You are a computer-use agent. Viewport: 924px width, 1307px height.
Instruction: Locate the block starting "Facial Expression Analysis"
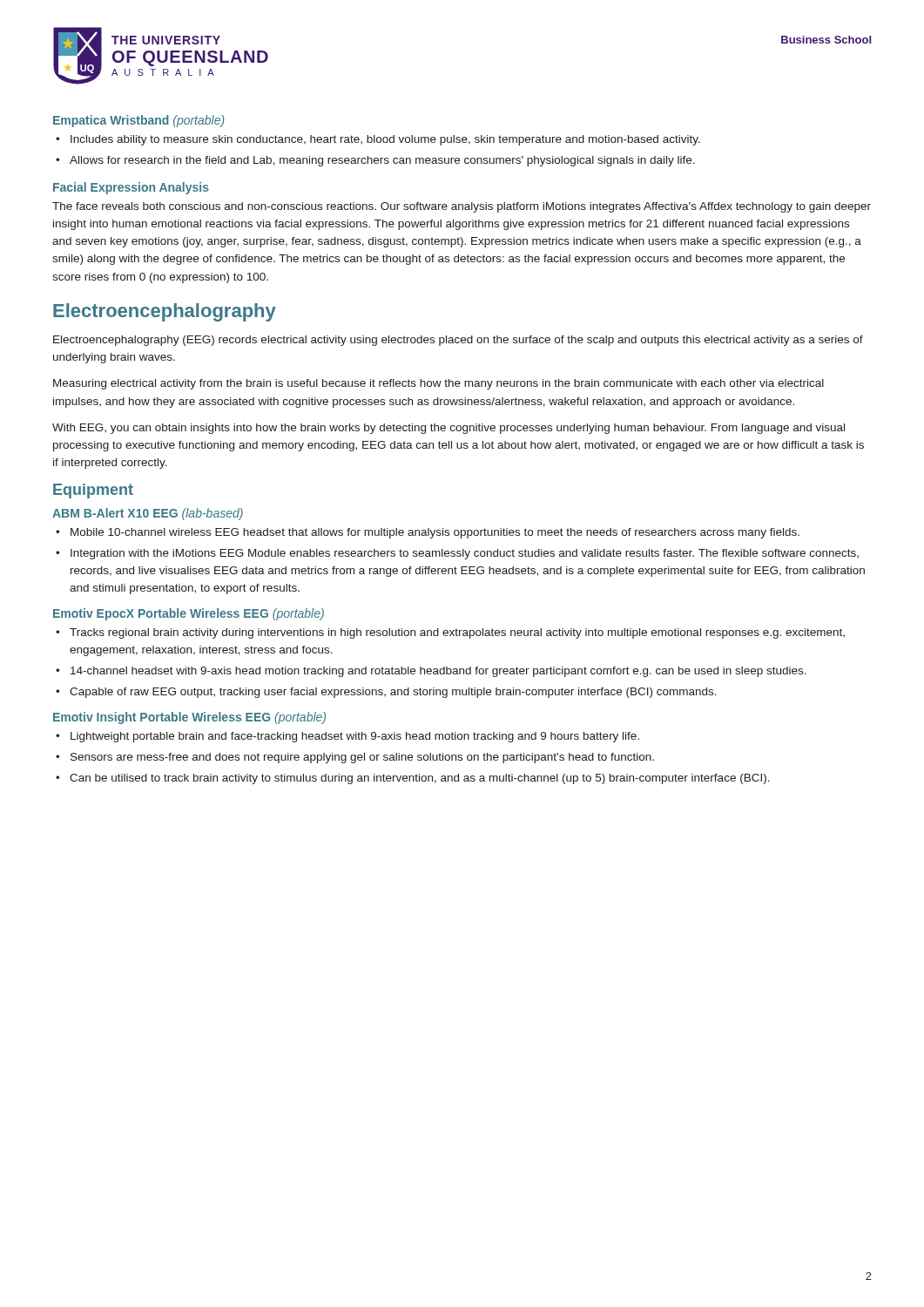pos(131,187)
